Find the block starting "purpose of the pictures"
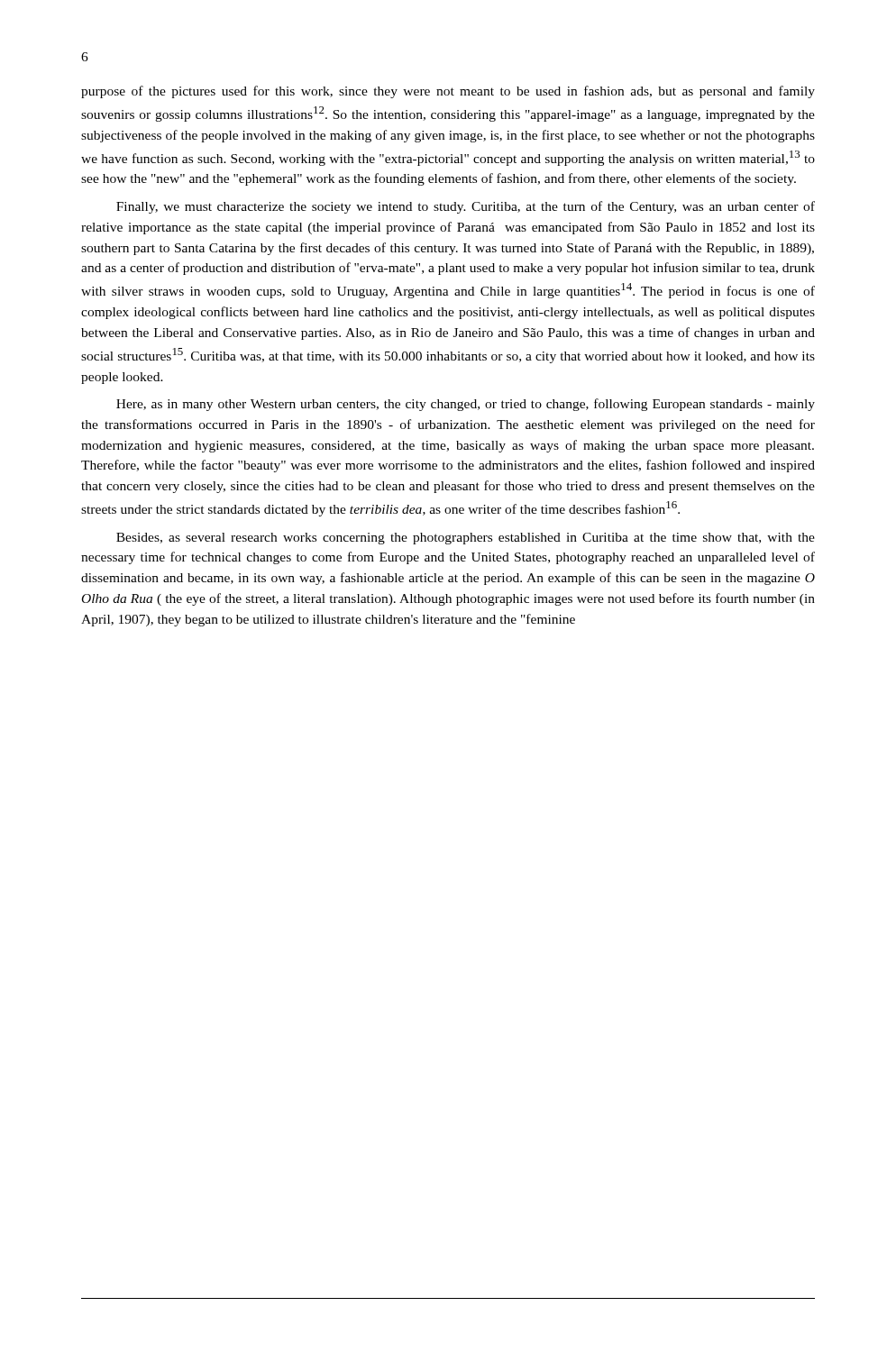 click(448, 355)
